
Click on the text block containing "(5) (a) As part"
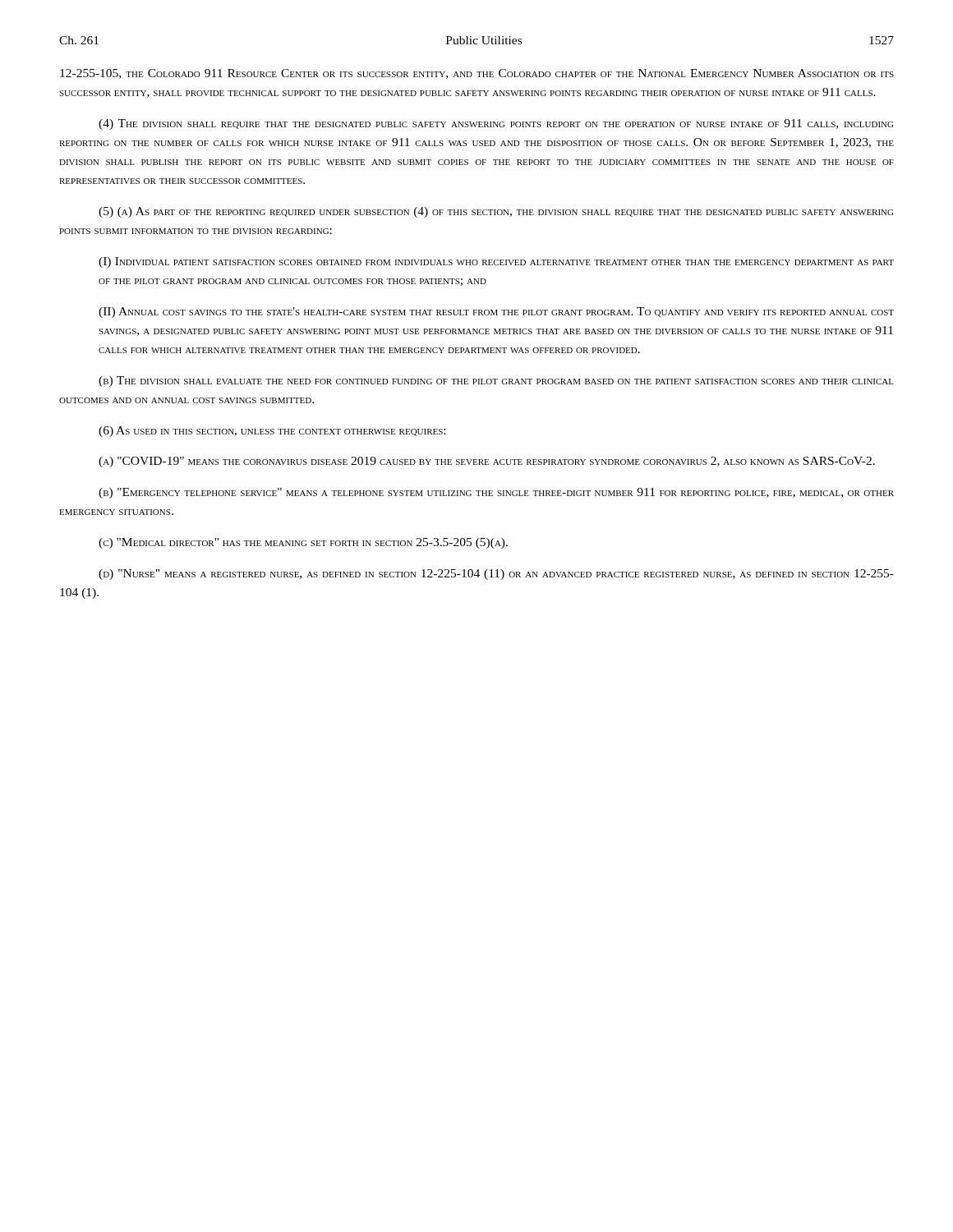point(476,220)
